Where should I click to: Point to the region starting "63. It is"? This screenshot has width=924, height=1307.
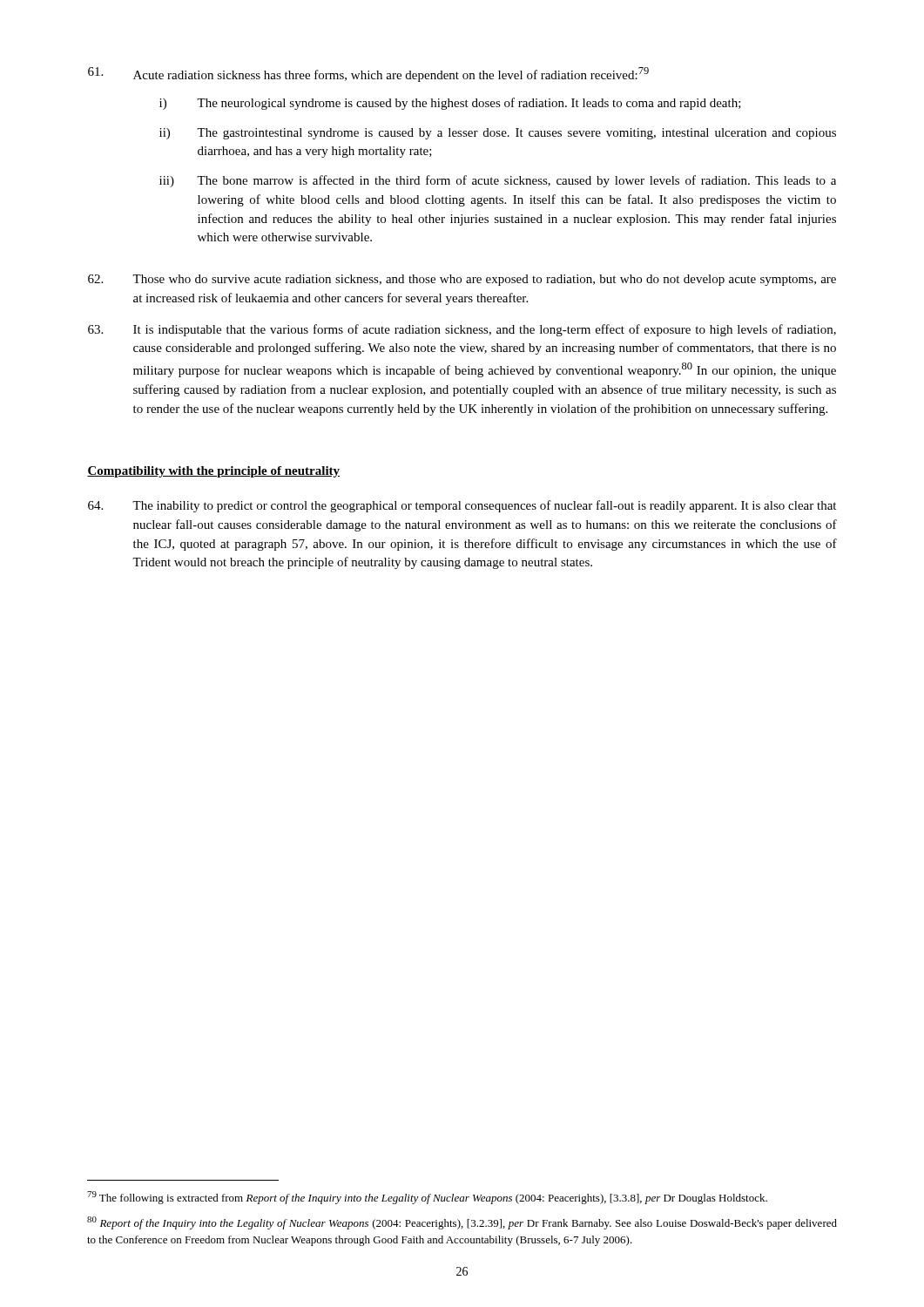point(462,369)
